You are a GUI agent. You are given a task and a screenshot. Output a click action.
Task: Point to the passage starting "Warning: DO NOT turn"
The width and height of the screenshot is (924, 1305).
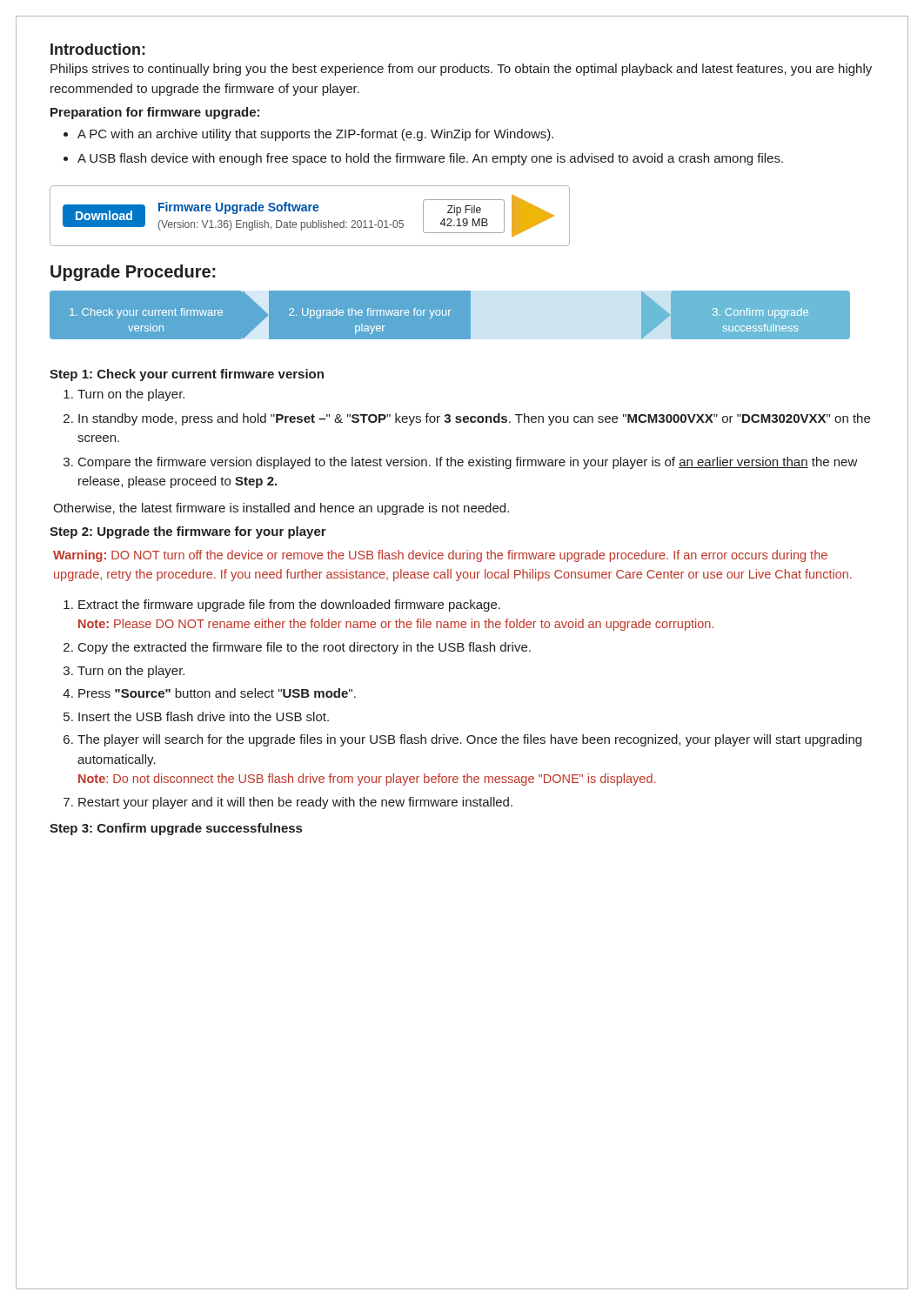click(453, 565)
